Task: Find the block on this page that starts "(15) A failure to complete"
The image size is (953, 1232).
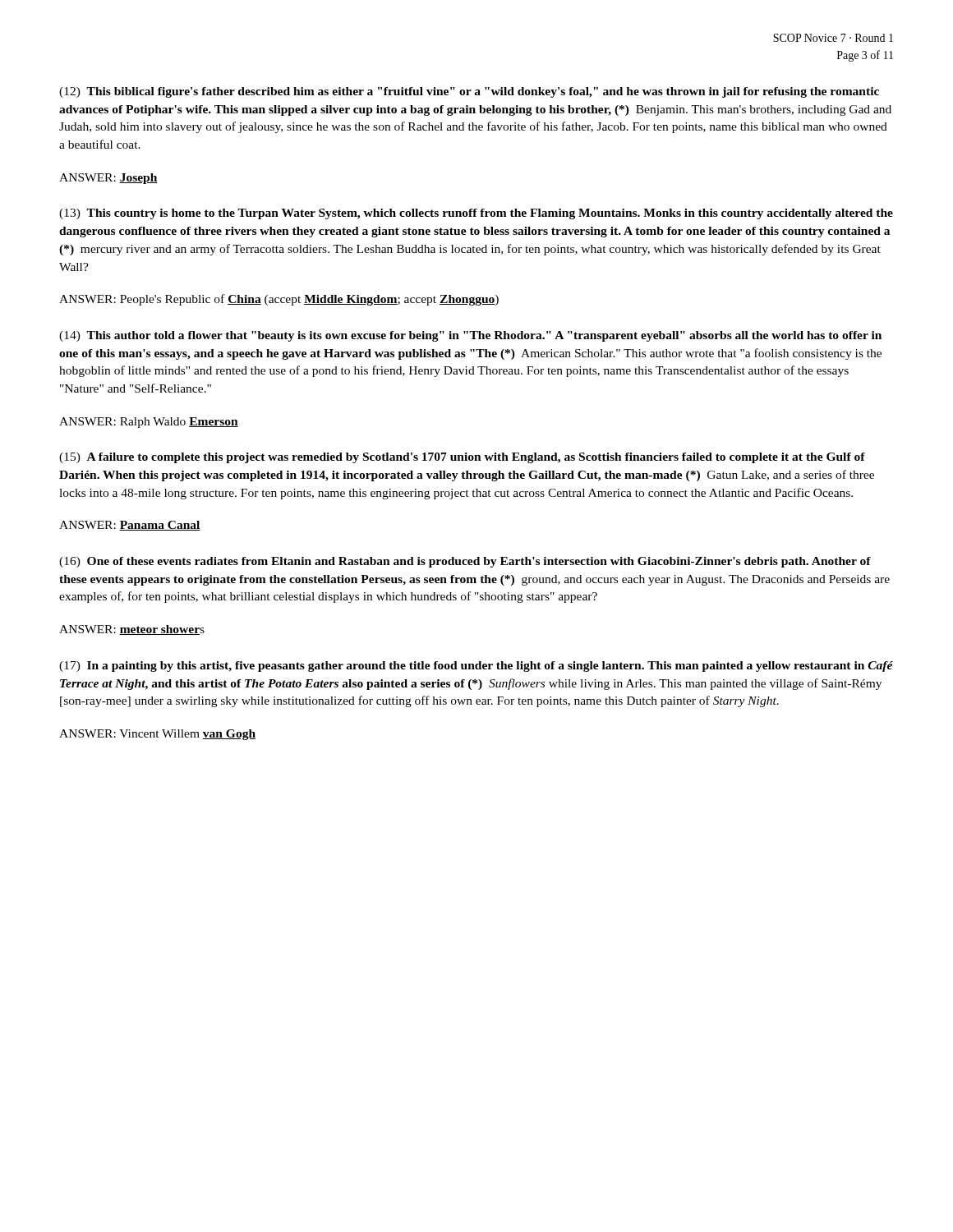Action: click(x=476, y=475)
